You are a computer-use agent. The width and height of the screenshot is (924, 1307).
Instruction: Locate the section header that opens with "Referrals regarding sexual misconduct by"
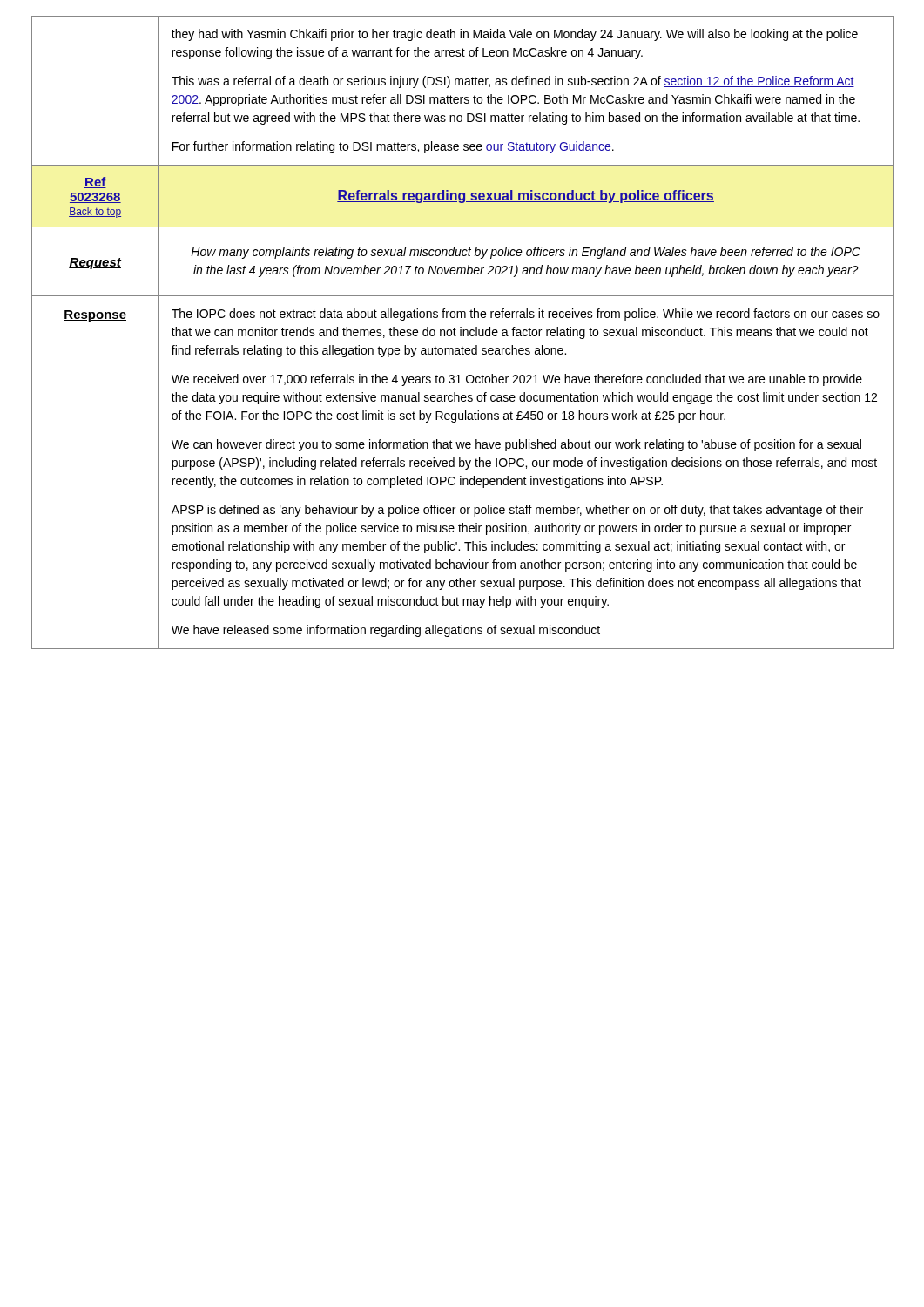526,196
